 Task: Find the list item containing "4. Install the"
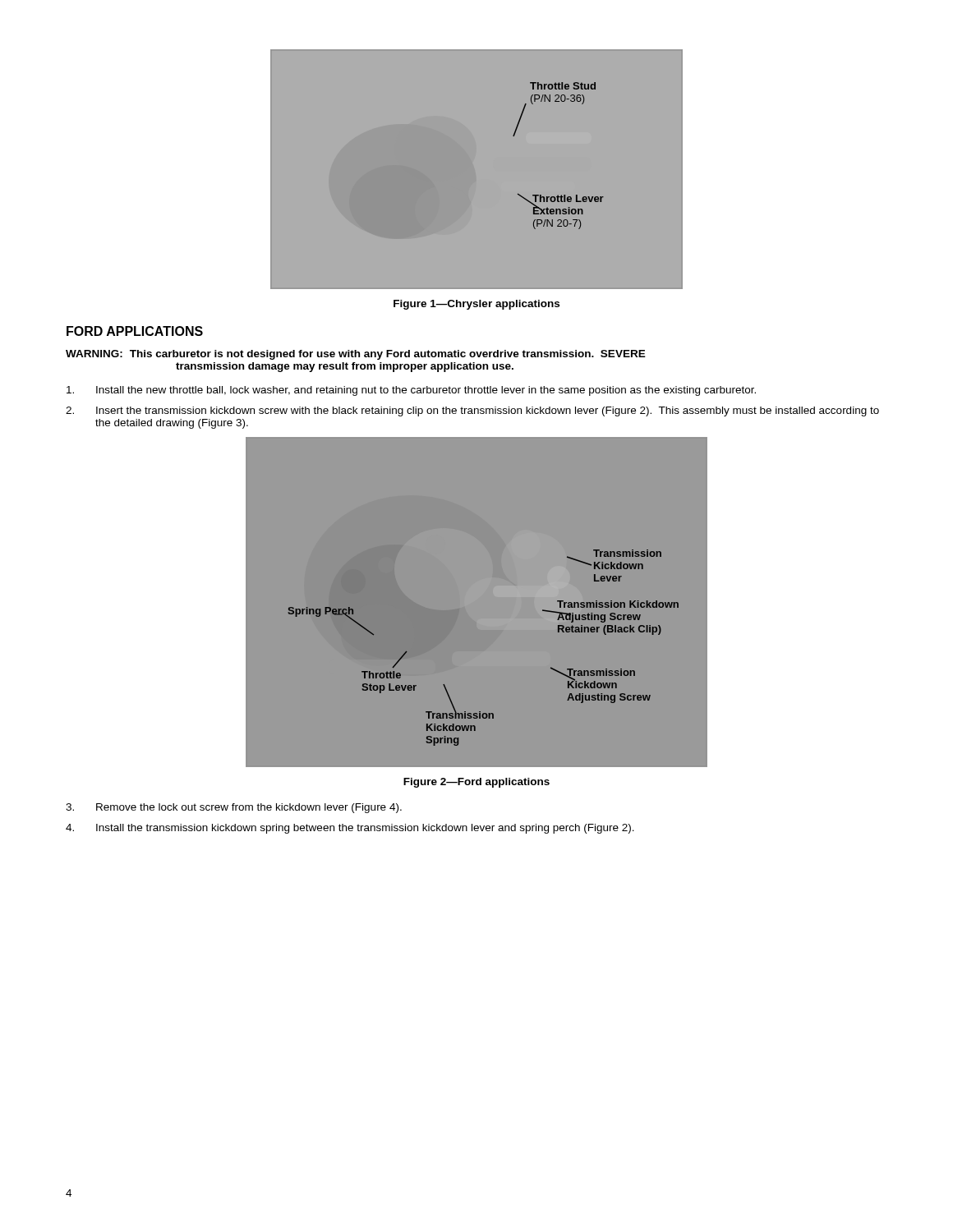click(476, 828)
